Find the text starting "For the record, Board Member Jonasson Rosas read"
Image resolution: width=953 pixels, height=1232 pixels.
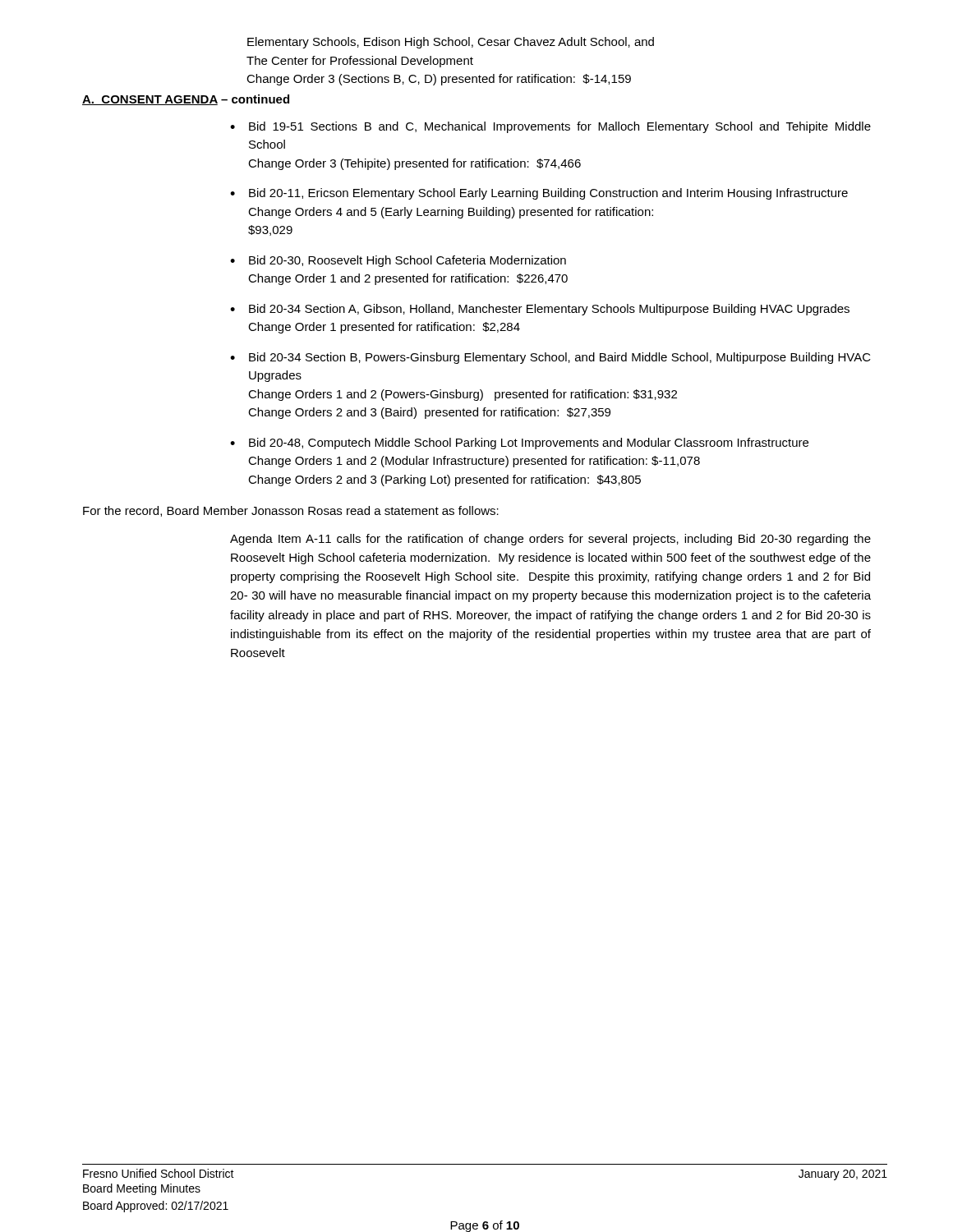tap(291, 510)
